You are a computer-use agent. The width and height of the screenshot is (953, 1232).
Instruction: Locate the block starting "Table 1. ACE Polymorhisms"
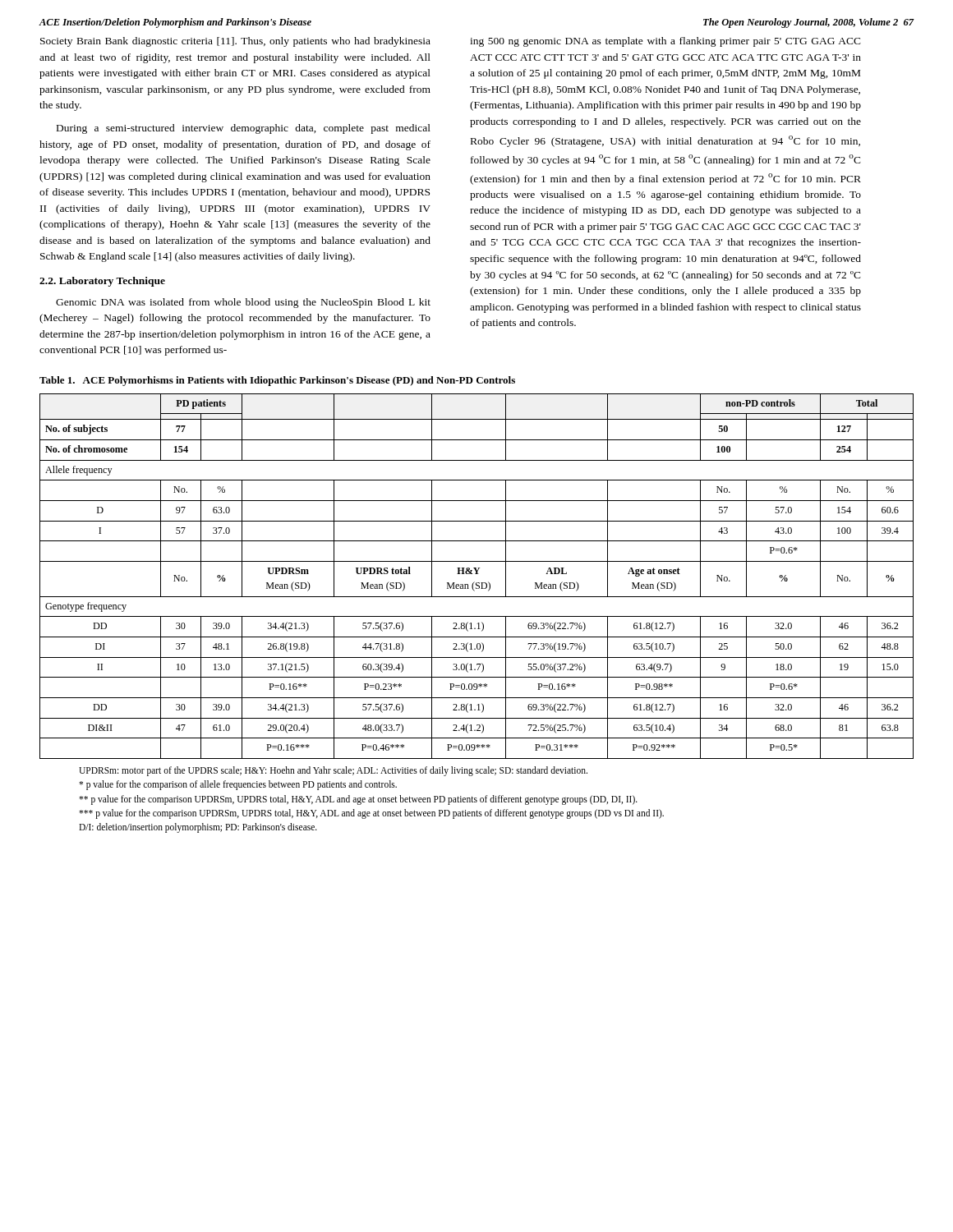pos(277,380)
